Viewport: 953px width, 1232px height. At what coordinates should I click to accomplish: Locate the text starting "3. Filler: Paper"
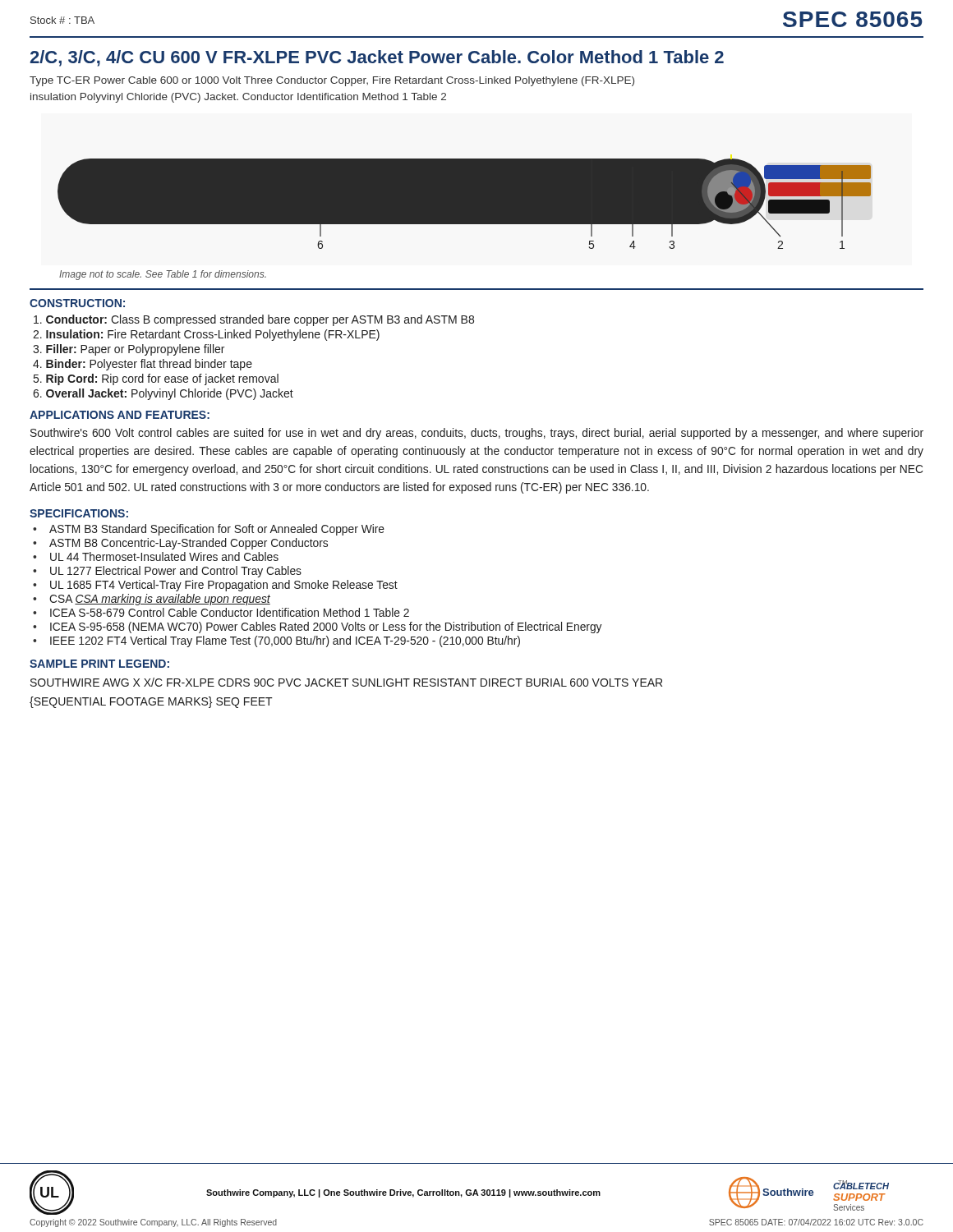[x=129, y=349]
